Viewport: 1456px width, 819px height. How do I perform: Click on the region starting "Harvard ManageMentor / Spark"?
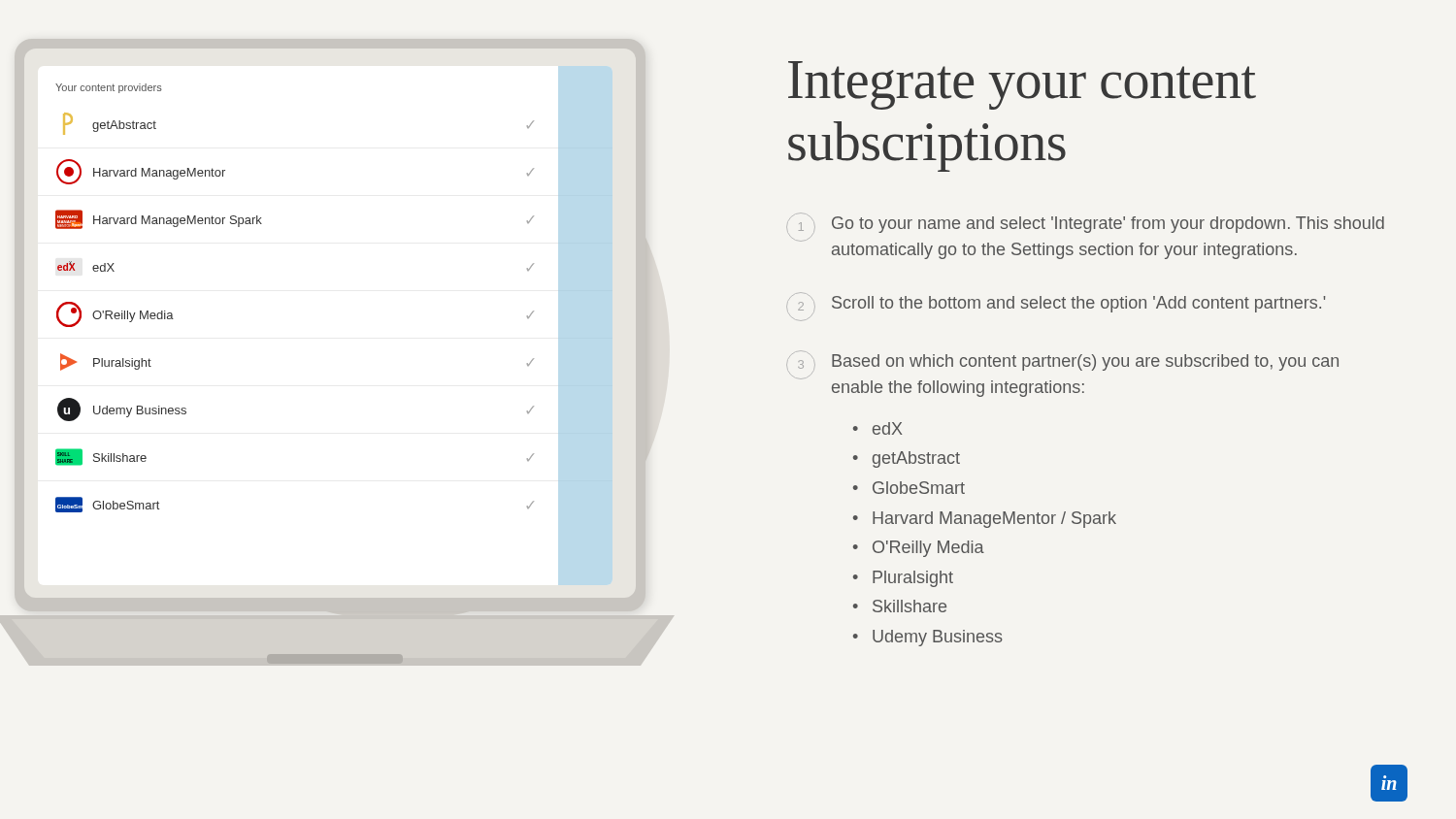pyautogui.click(x=994, y=518)
